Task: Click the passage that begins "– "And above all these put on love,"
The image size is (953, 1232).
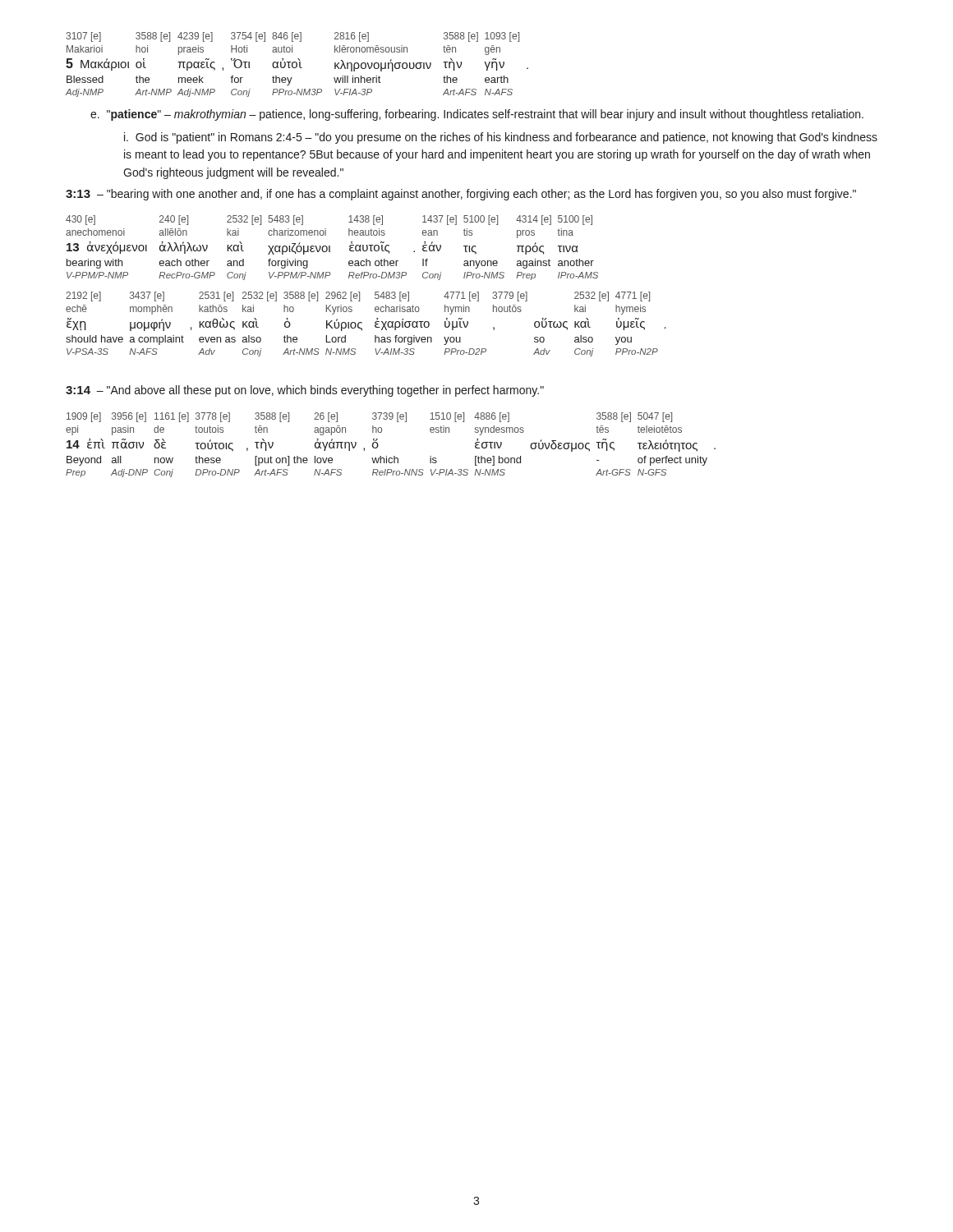Action: tap(319, 390)
